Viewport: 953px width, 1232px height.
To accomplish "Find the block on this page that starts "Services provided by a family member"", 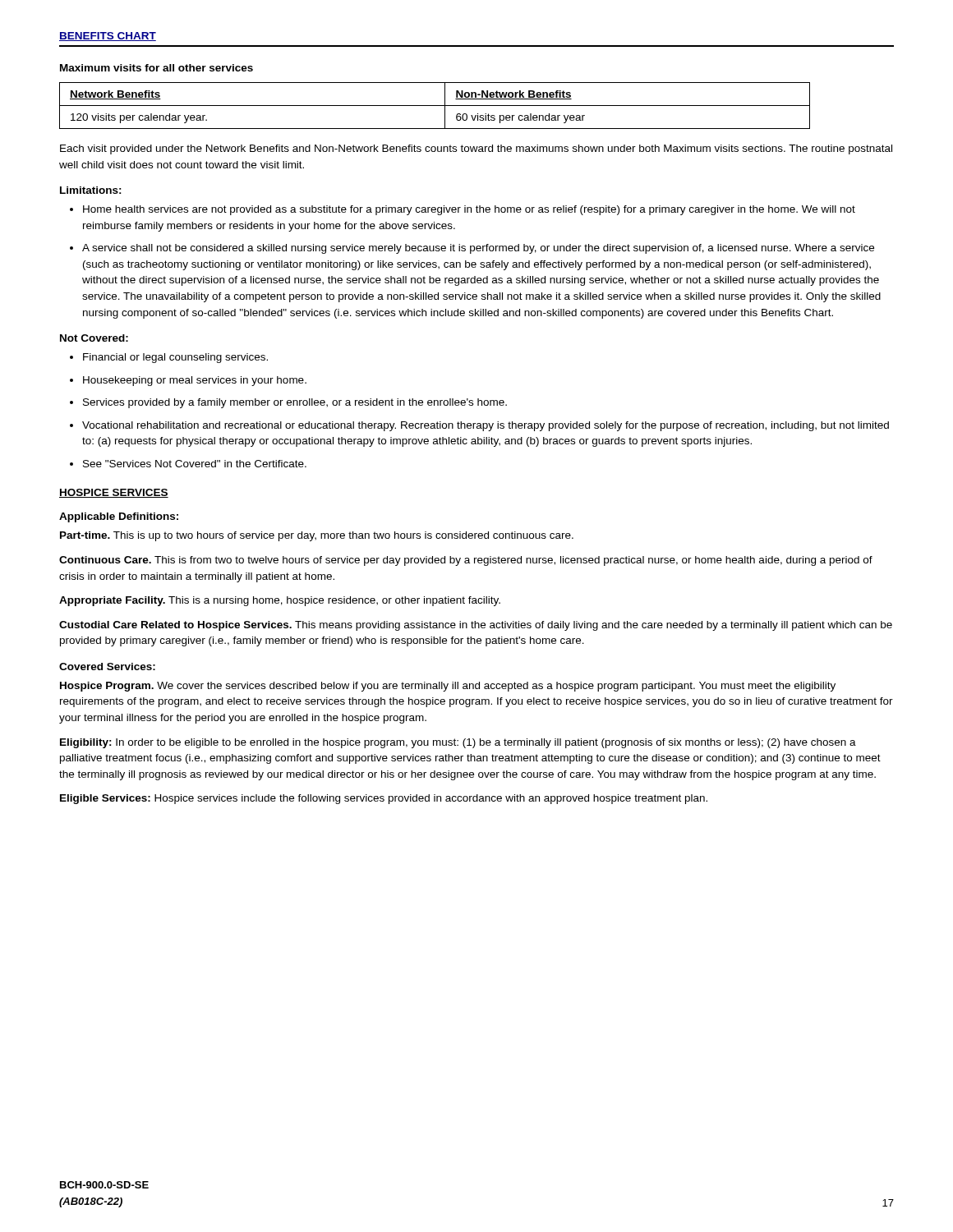I will pyautogui.click(x=295, y=402).
